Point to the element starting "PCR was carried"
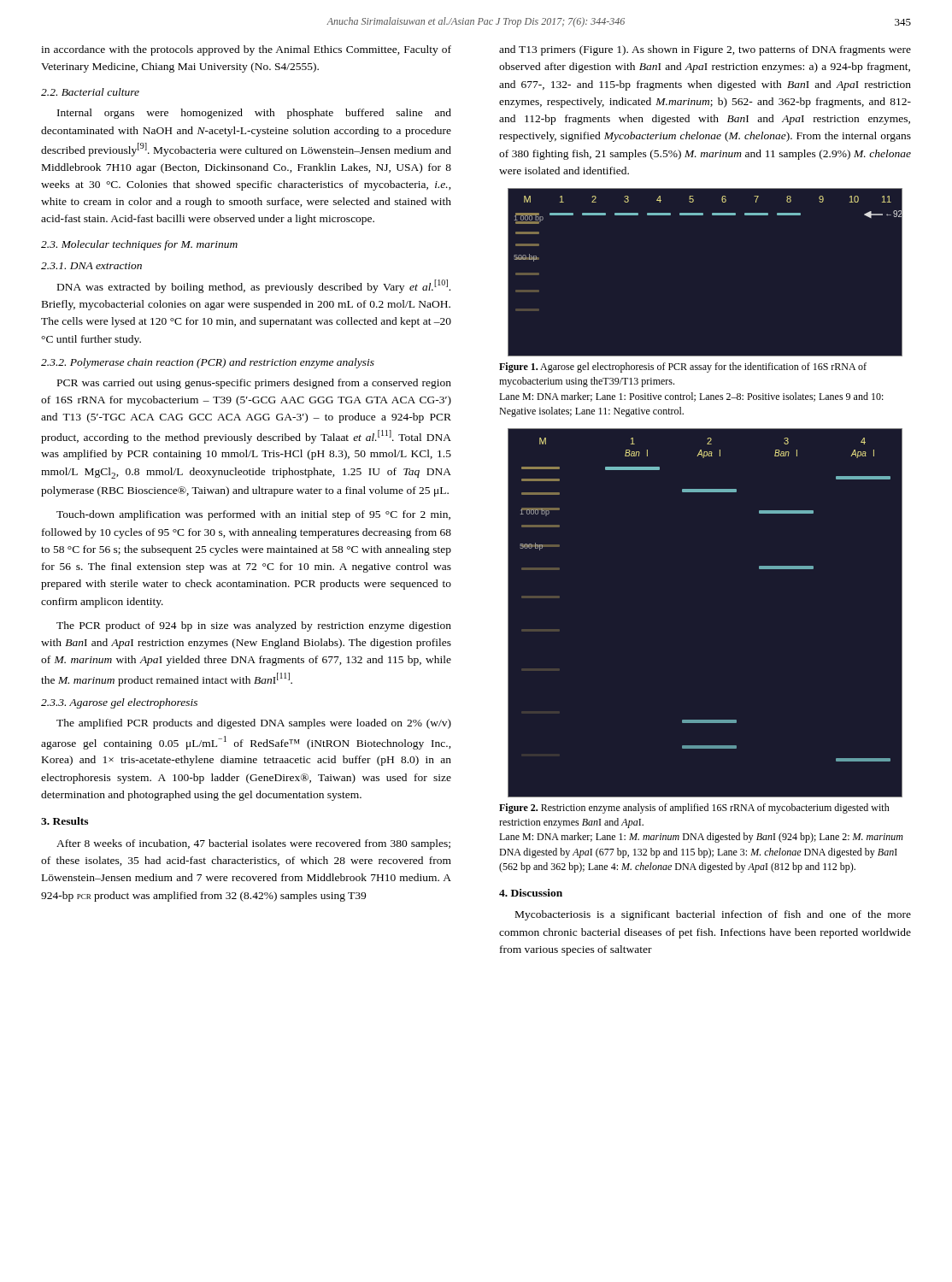The image size is (952, 1282). [x=246, y=531]
